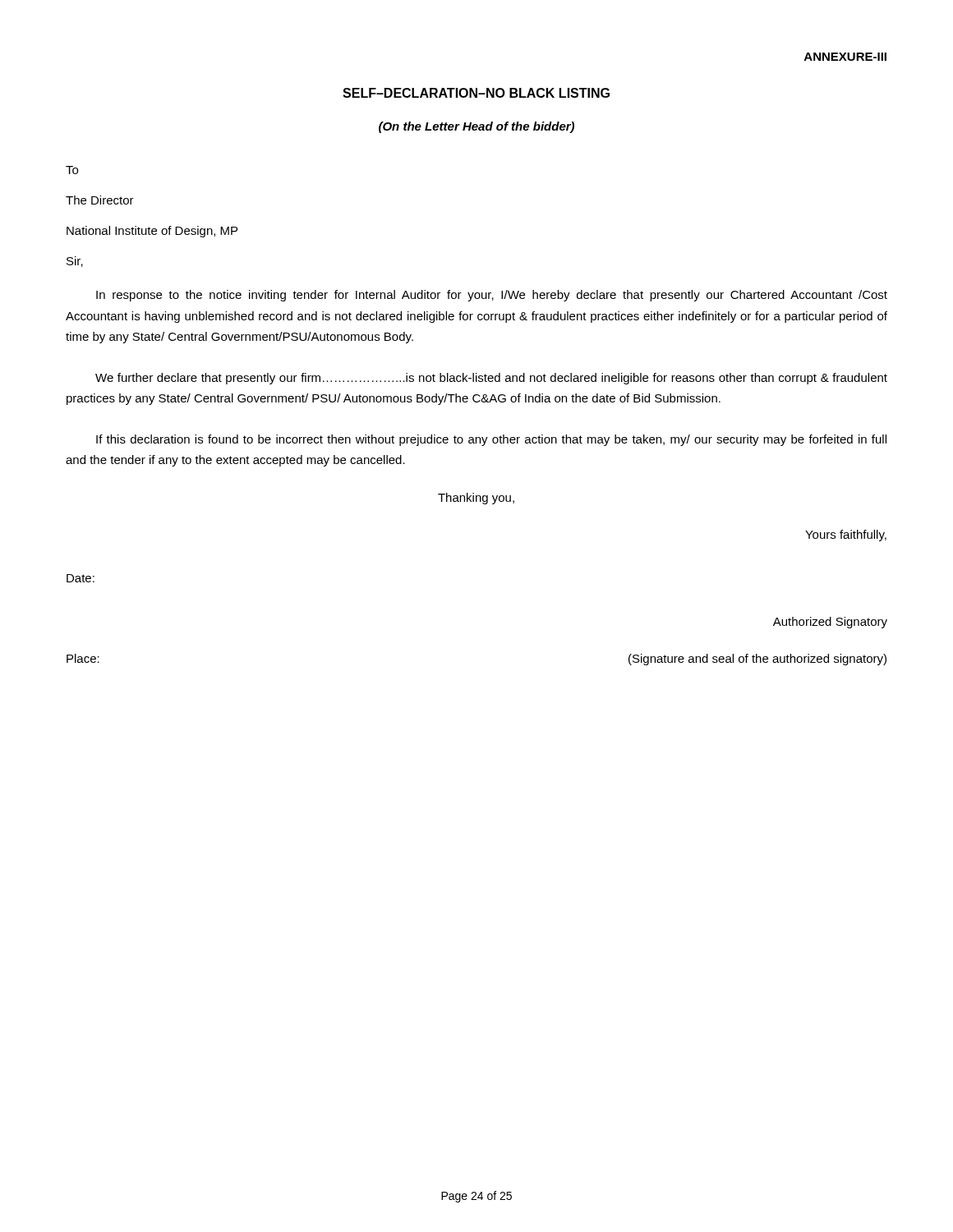Locate the text containing "Yours faithfully,"

click(846, 534)
